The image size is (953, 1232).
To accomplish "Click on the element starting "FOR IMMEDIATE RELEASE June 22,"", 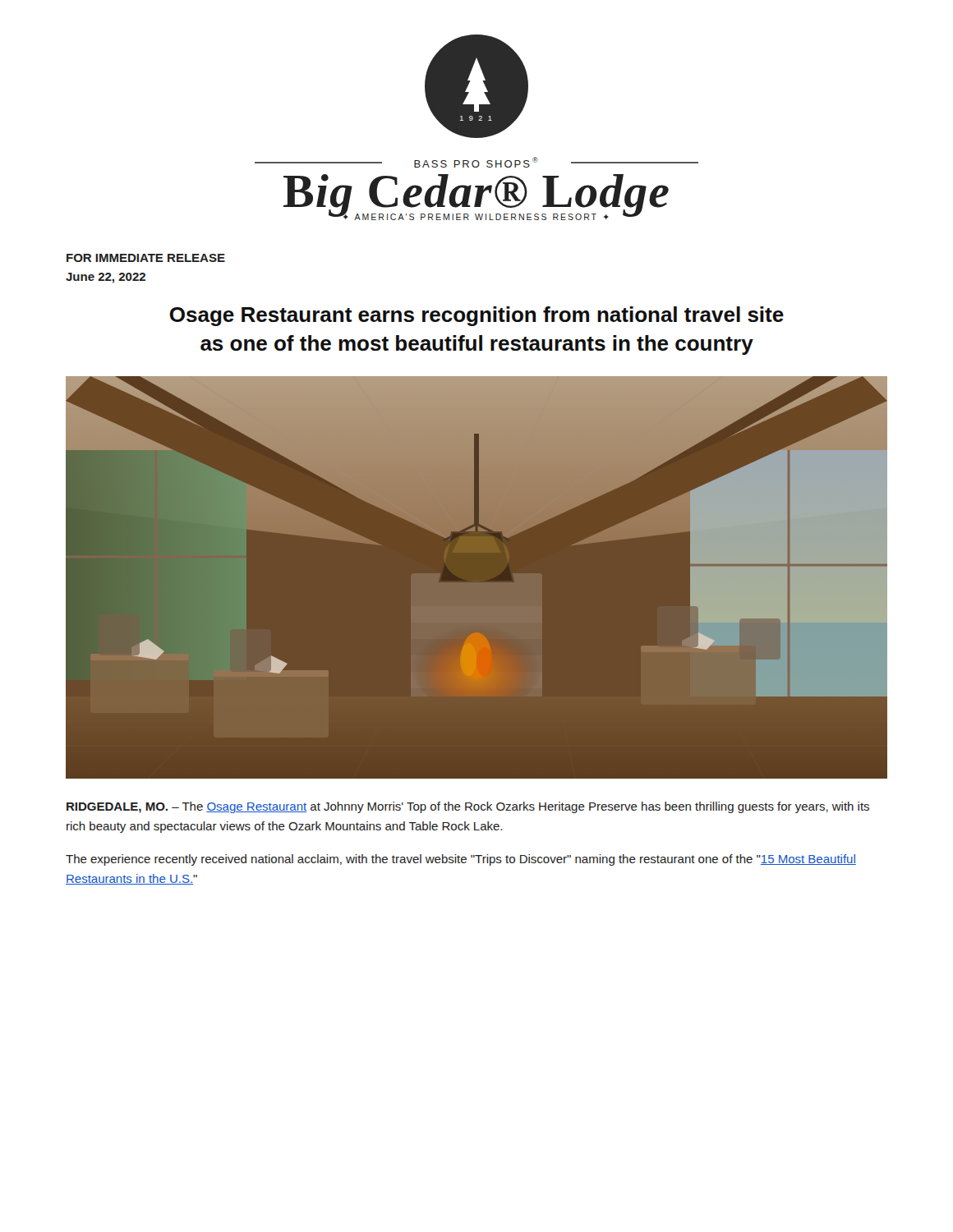I will coord(146,258).
